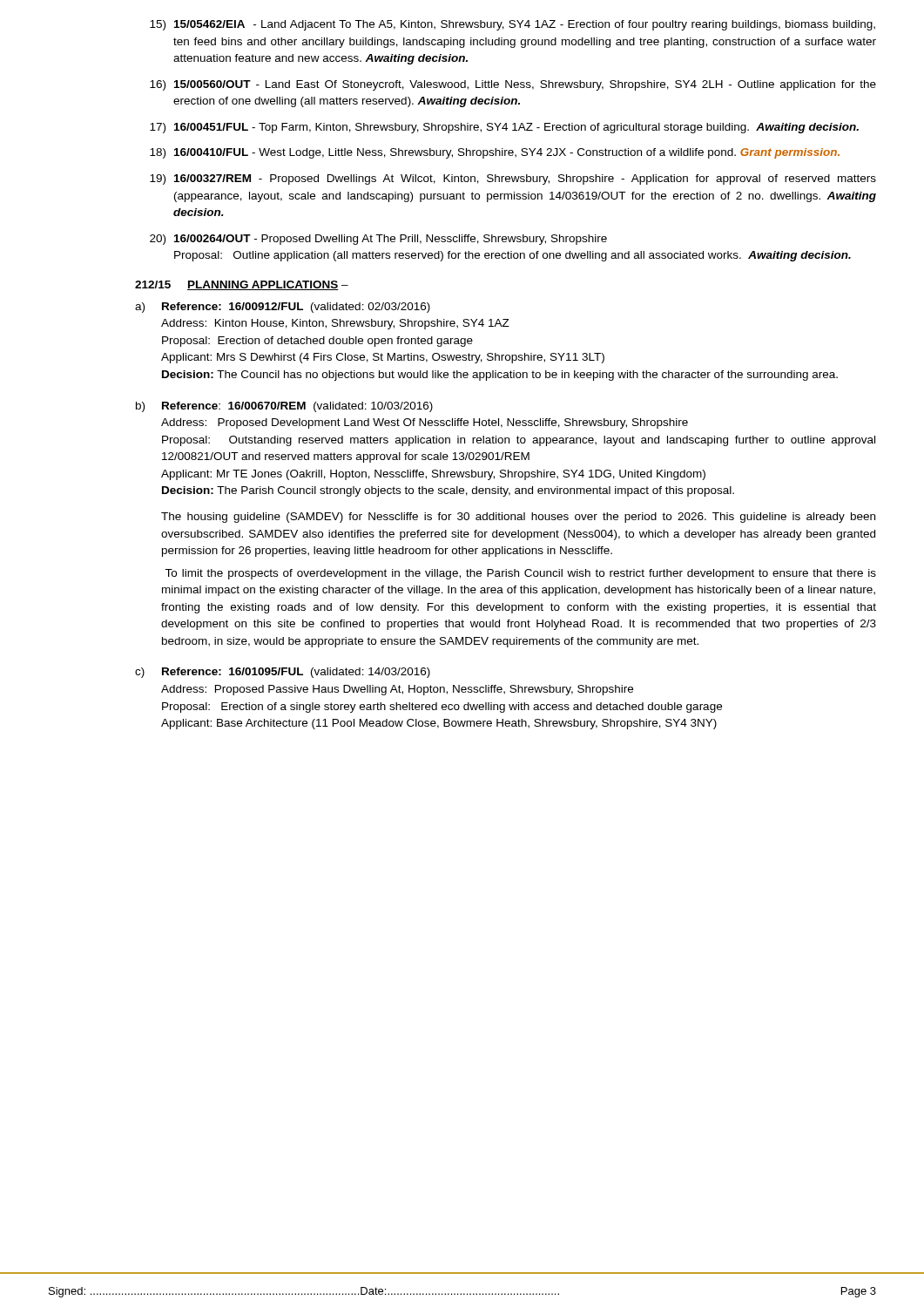Locate the block of text that opens with "15) 15/05462/EIA -"

(506, 41)
